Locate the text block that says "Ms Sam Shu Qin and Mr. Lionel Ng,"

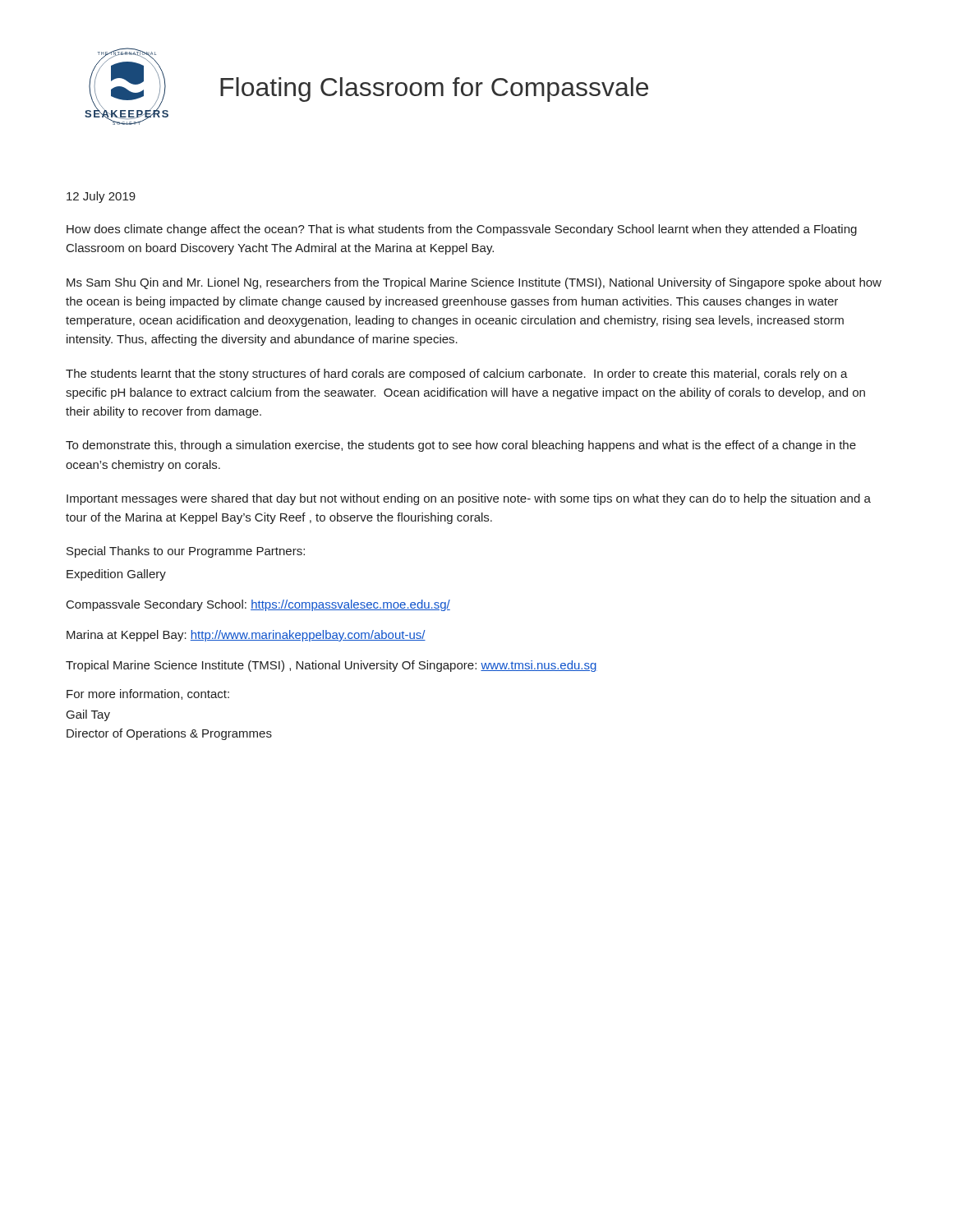click(x=474, y=310)
